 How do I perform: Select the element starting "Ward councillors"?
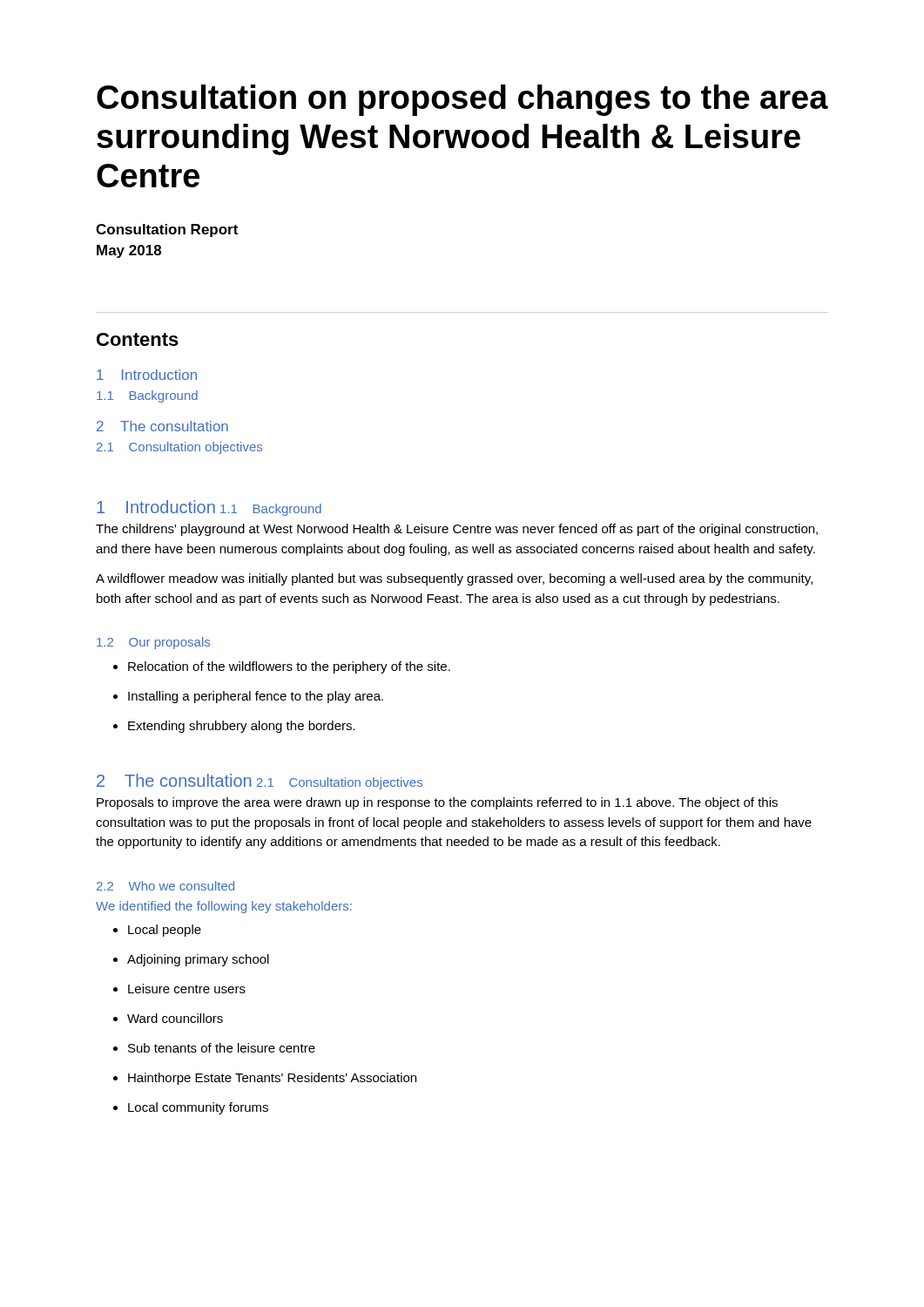coord(168,1018)
